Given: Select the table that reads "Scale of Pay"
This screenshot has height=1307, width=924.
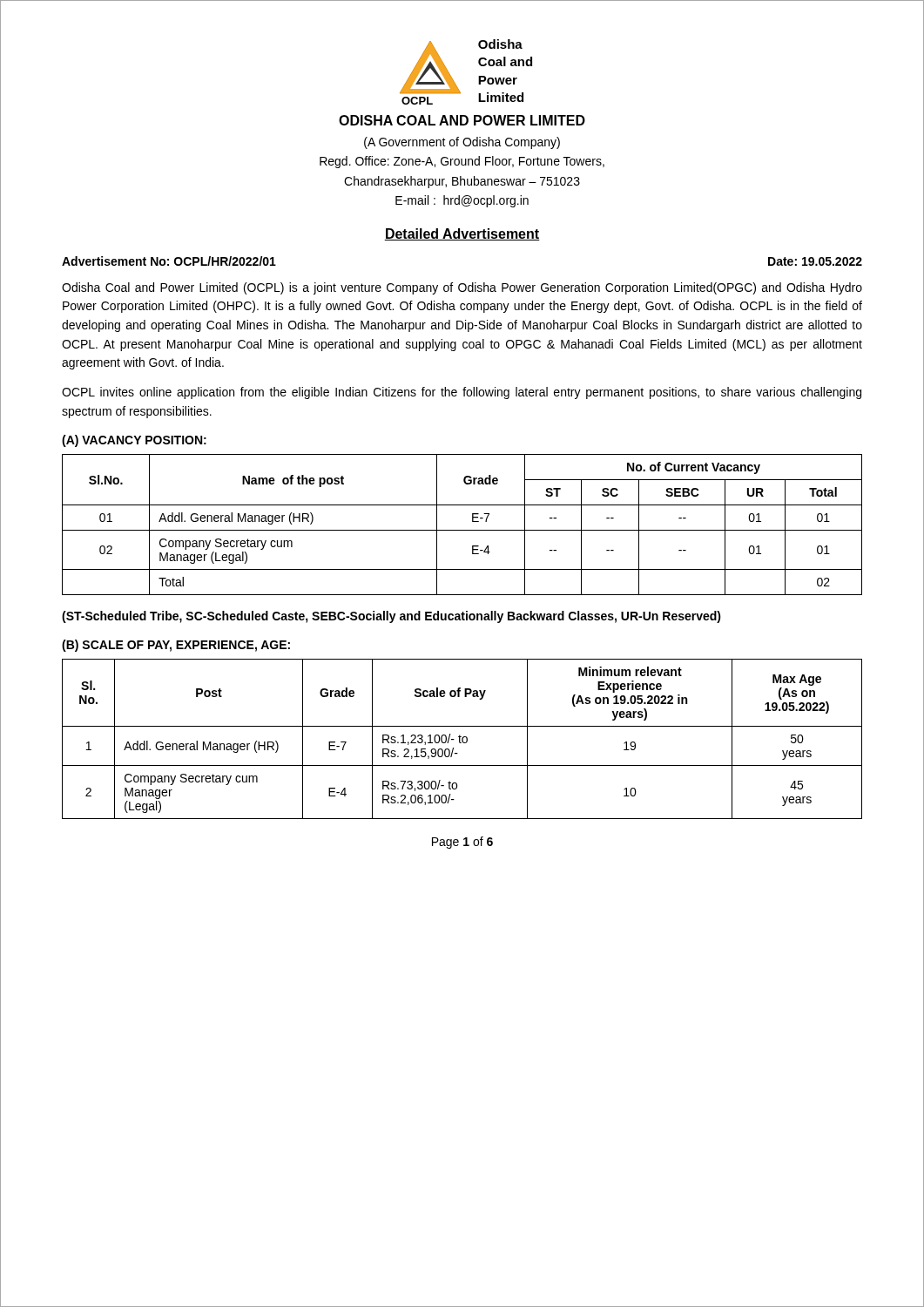Looking at the screenshot, I should [x=462, y=739].
